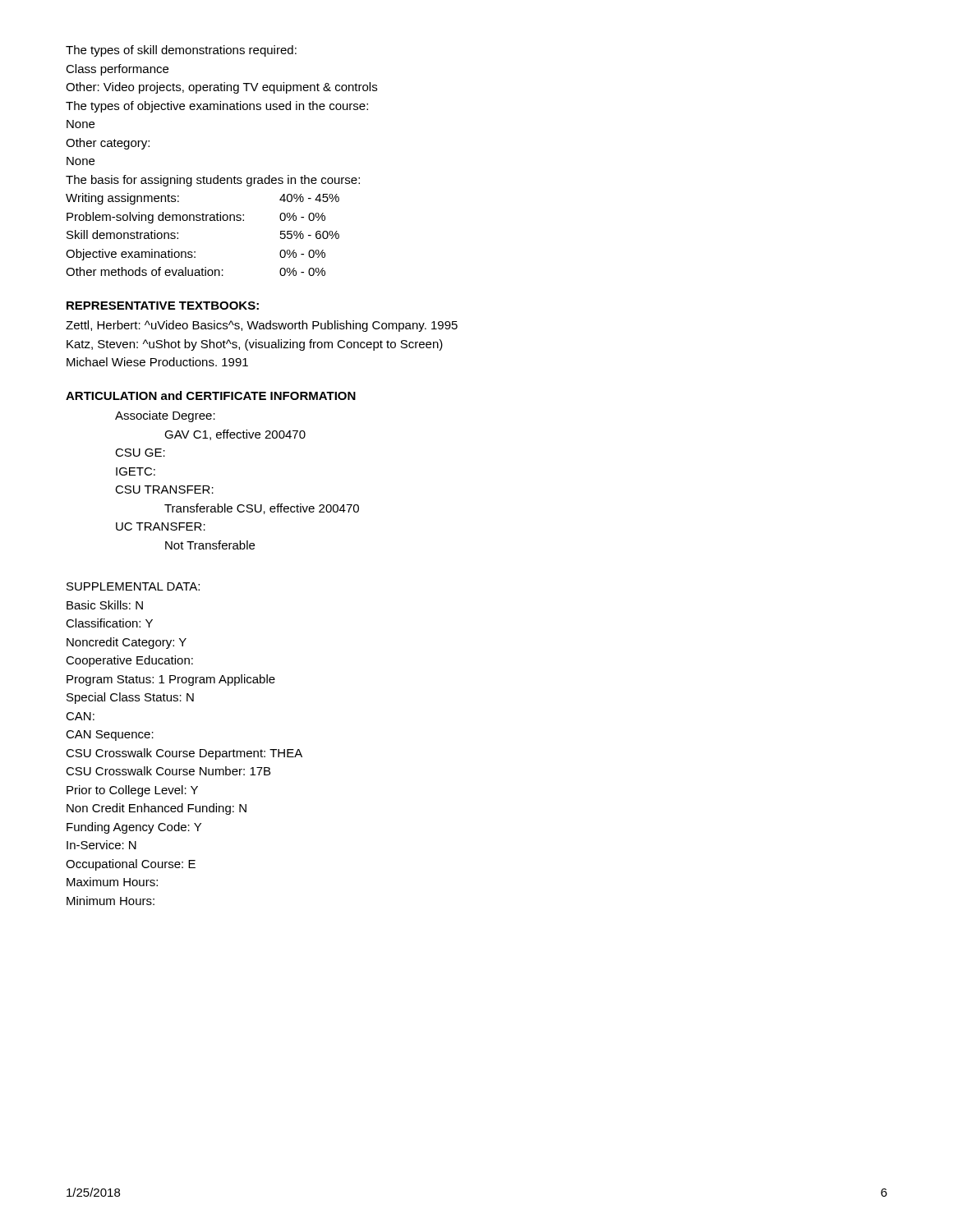Select the text containing "Writing assignments: 40% - 45%"
This screenshot has height=1232, width=953.
pyautogui.click(x=124, y=198)
